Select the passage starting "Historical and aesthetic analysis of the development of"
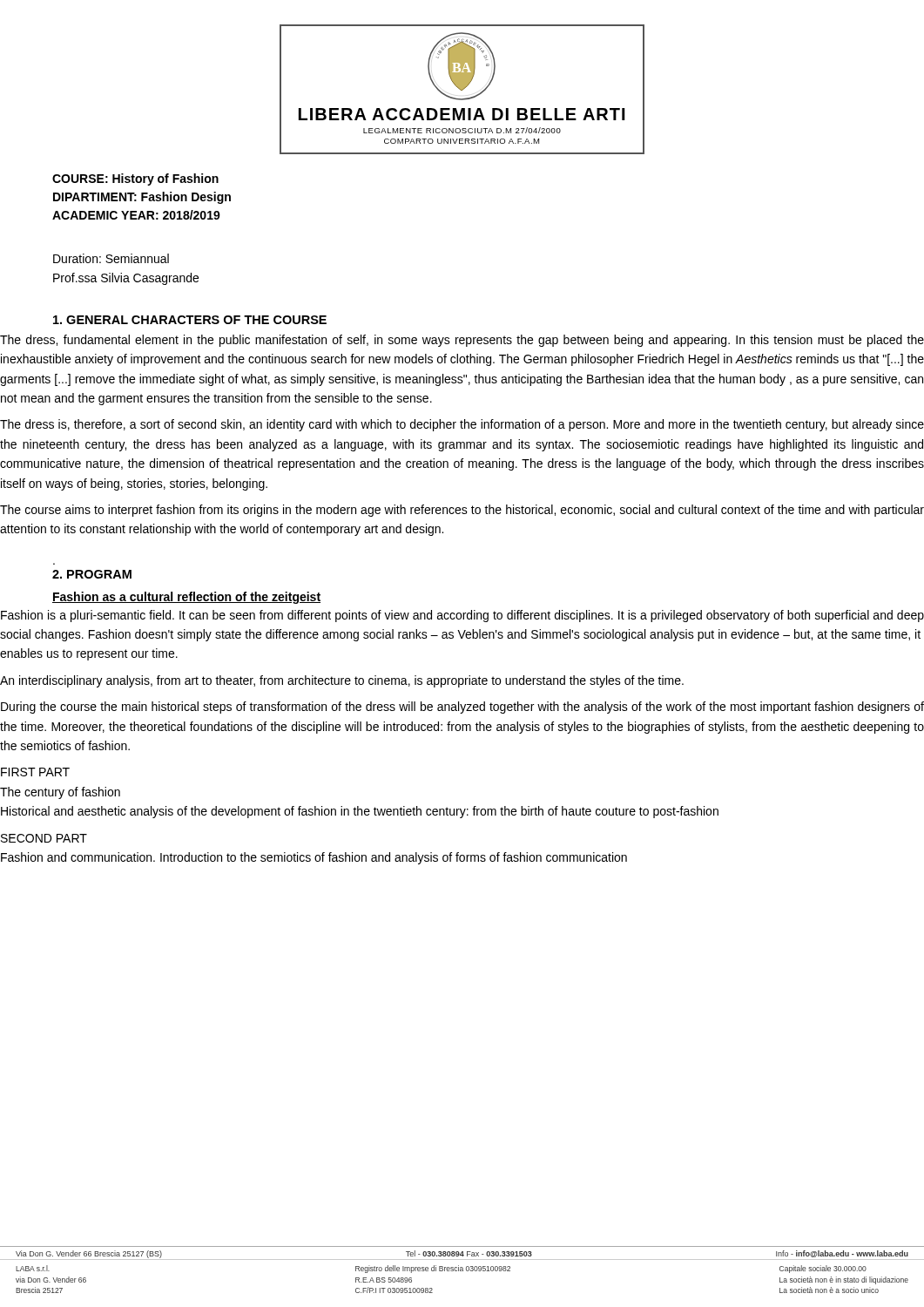924x1307 pixels. (x=360, y=811)
